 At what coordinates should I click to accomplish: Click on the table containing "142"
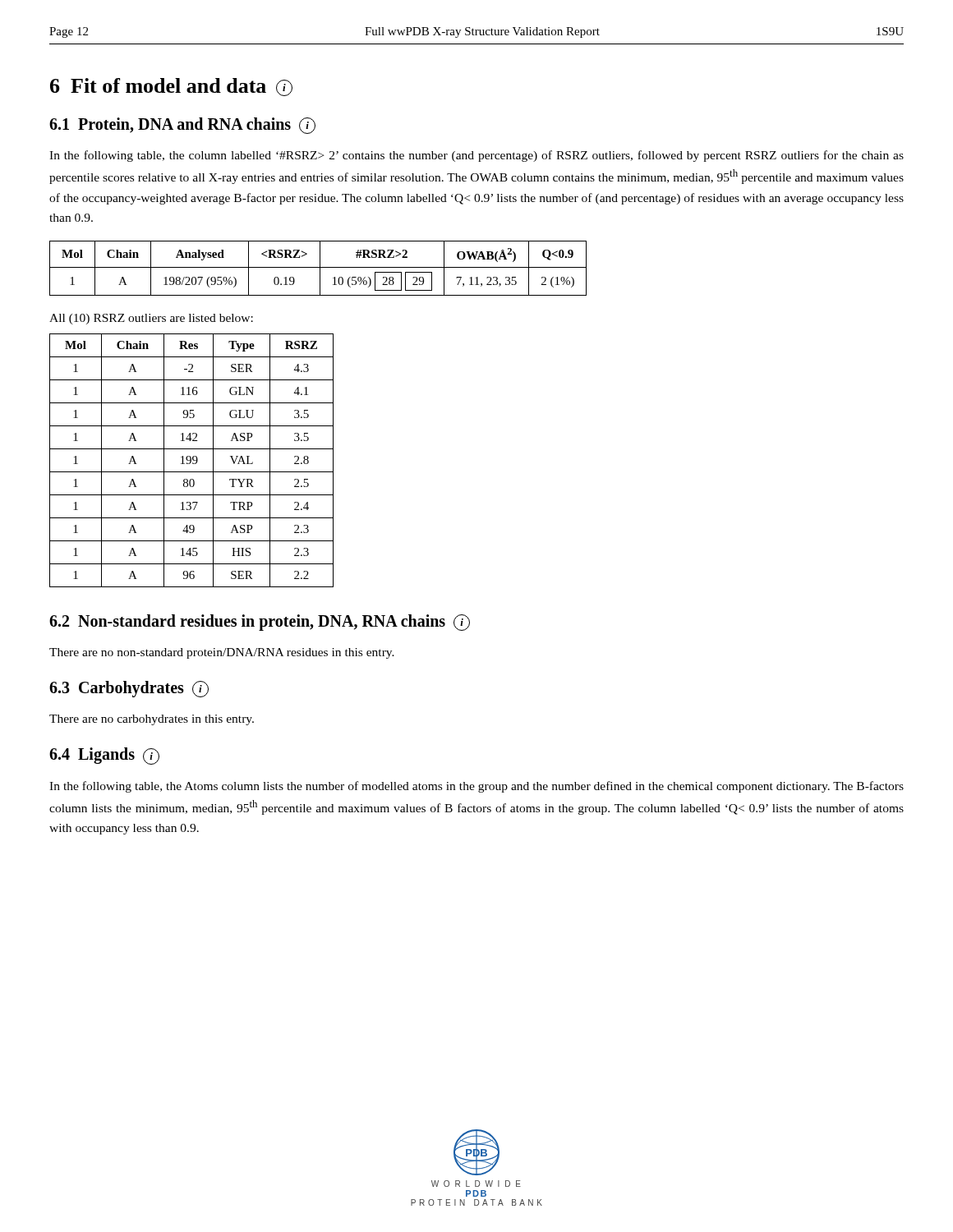point(476,460)
